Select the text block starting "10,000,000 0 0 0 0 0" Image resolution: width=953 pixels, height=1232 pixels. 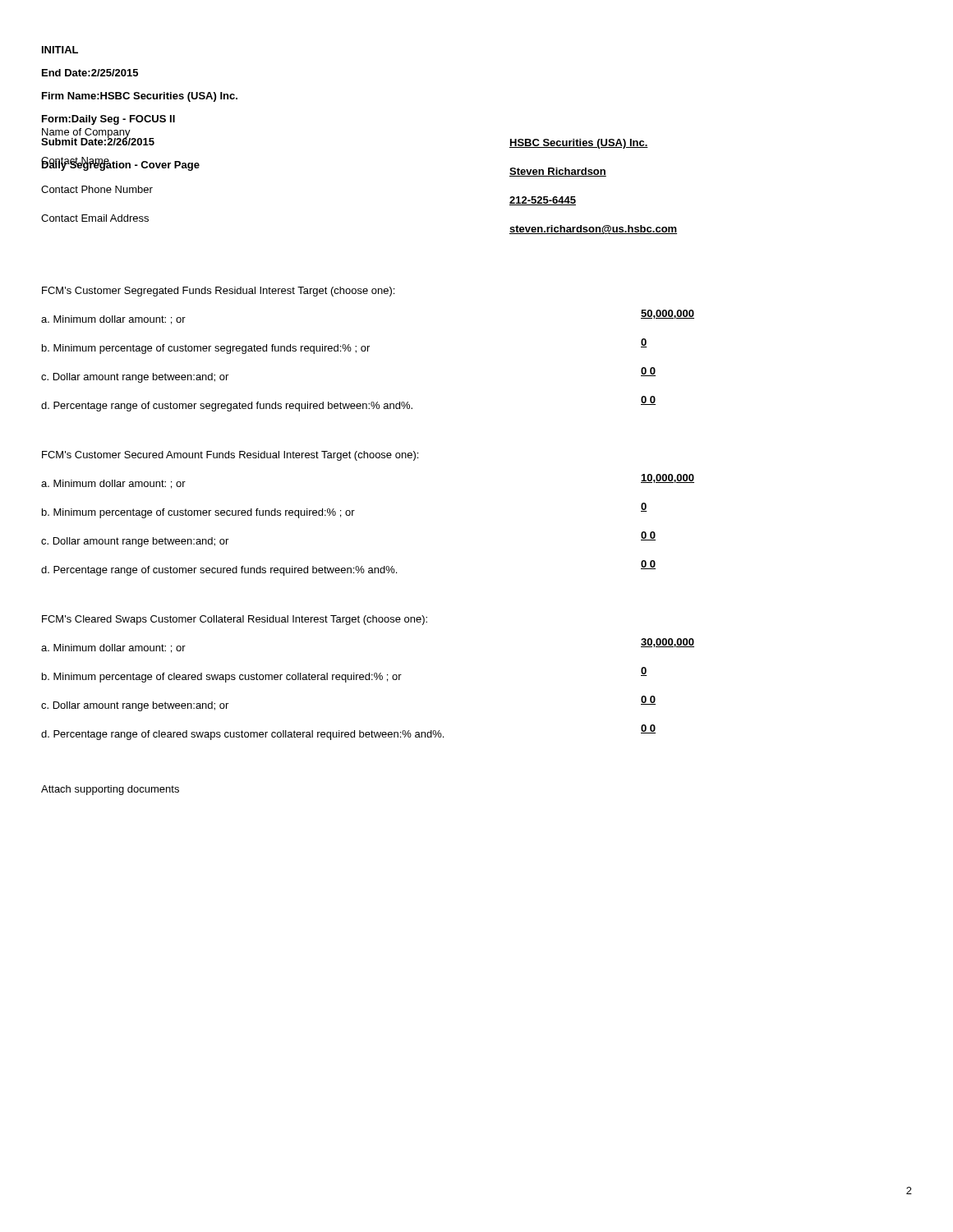point(668,478)
